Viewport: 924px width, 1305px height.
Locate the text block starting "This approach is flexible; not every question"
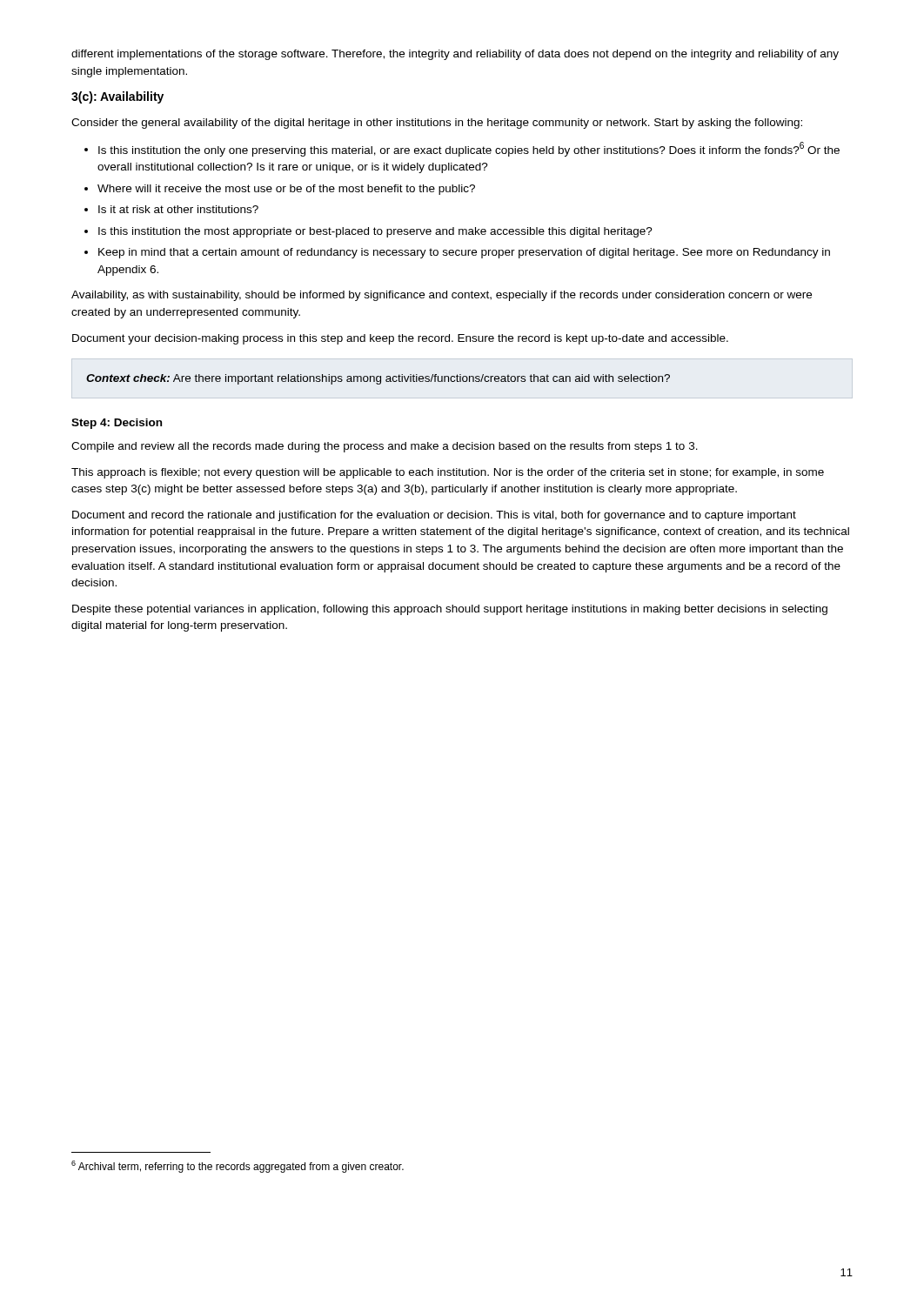462,481
